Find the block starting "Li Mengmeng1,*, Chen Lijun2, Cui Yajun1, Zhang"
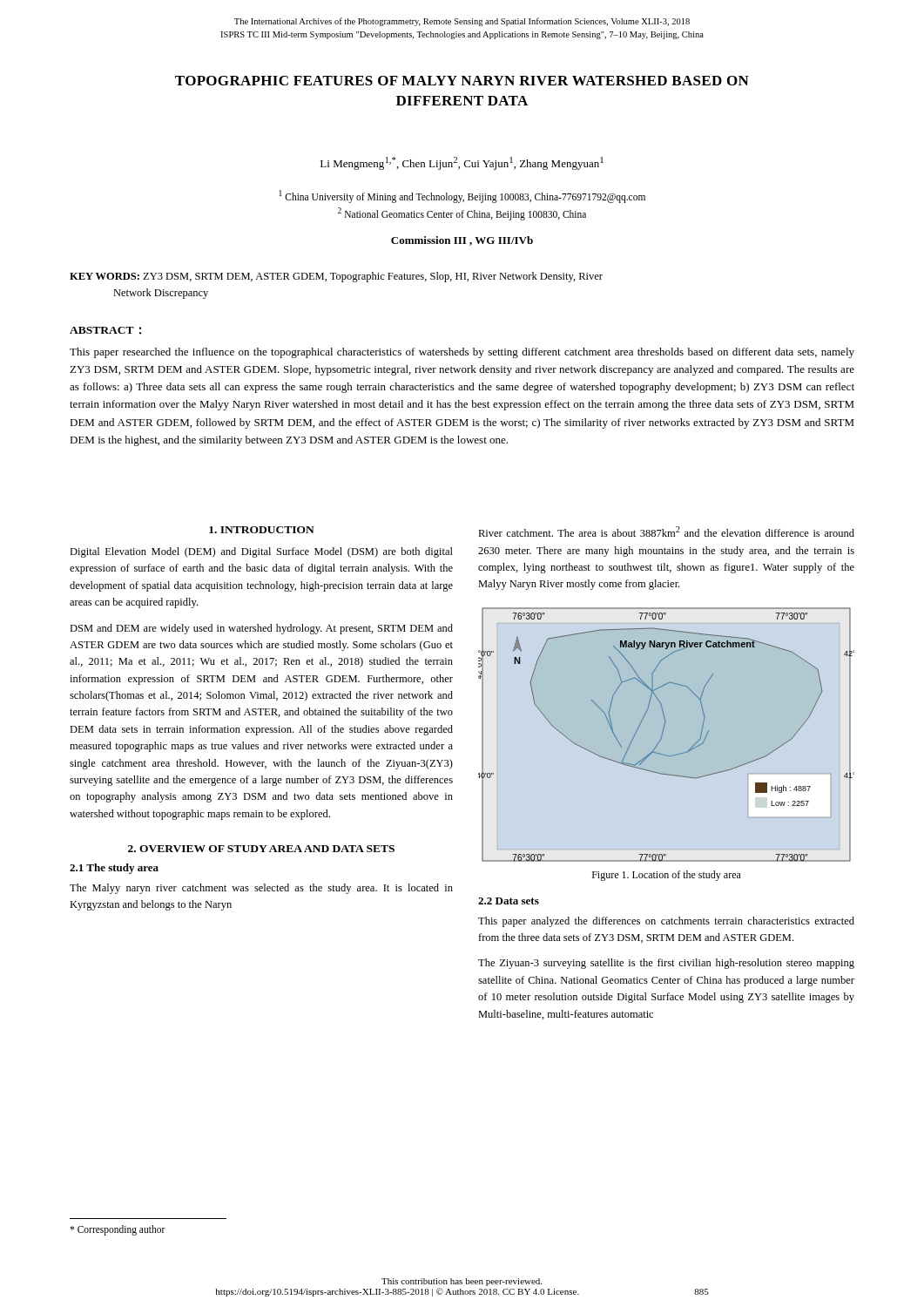 [x=462, y=162]
